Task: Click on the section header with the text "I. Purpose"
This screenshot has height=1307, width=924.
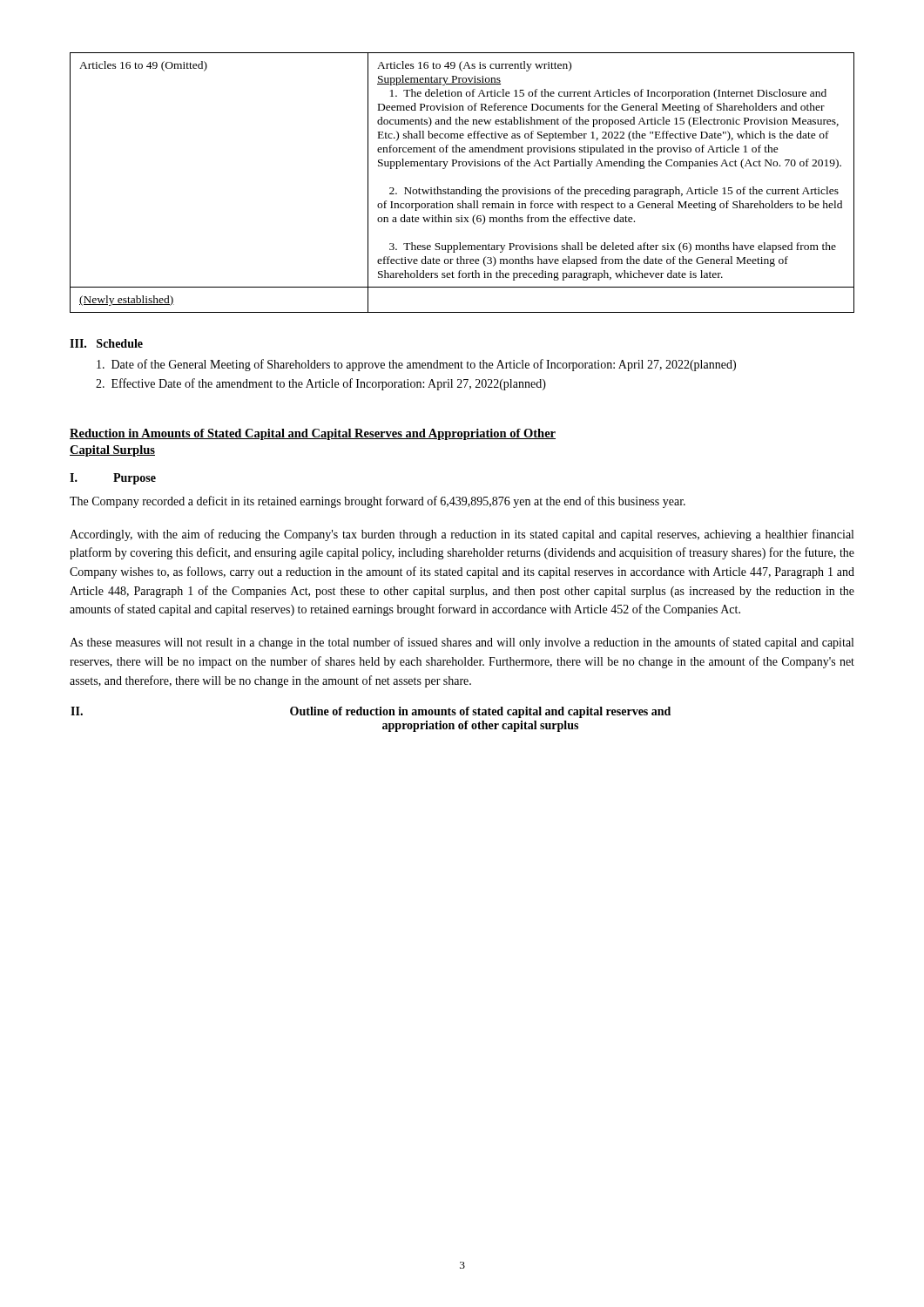Action: coord(113,478)
